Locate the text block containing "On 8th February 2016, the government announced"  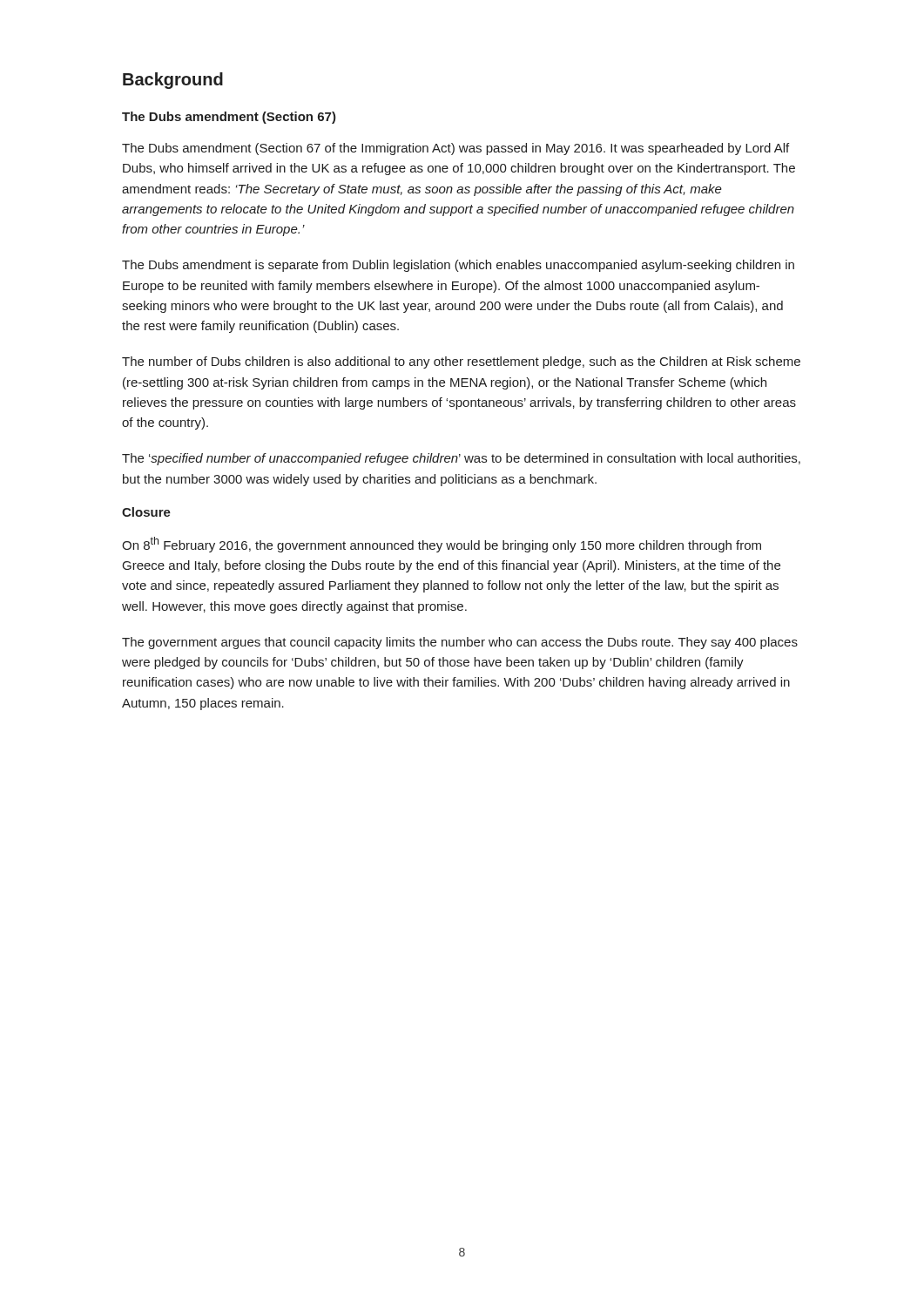pos(451,574)
